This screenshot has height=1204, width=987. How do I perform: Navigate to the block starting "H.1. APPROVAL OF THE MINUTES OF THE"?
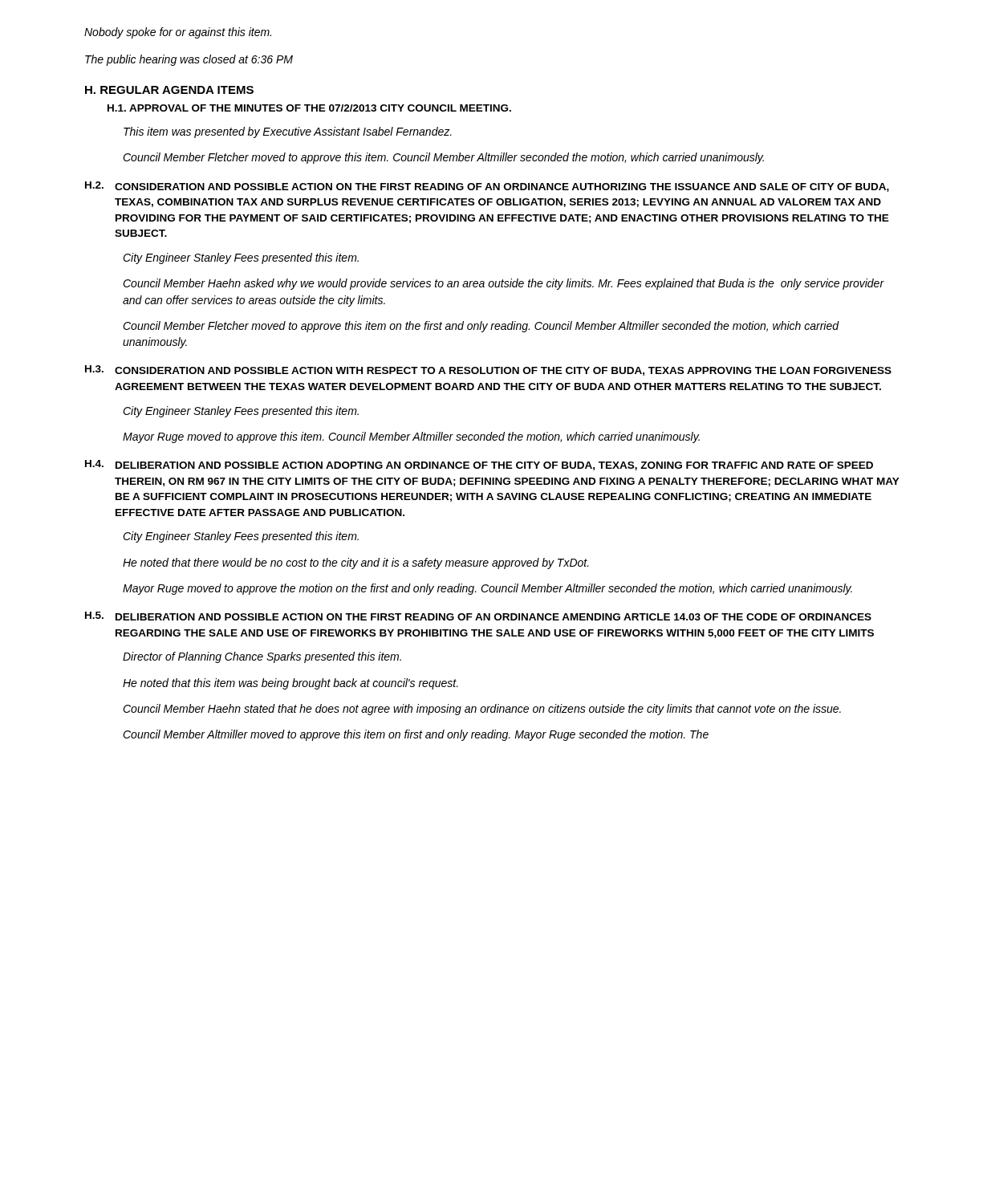(x=309, y=108)
